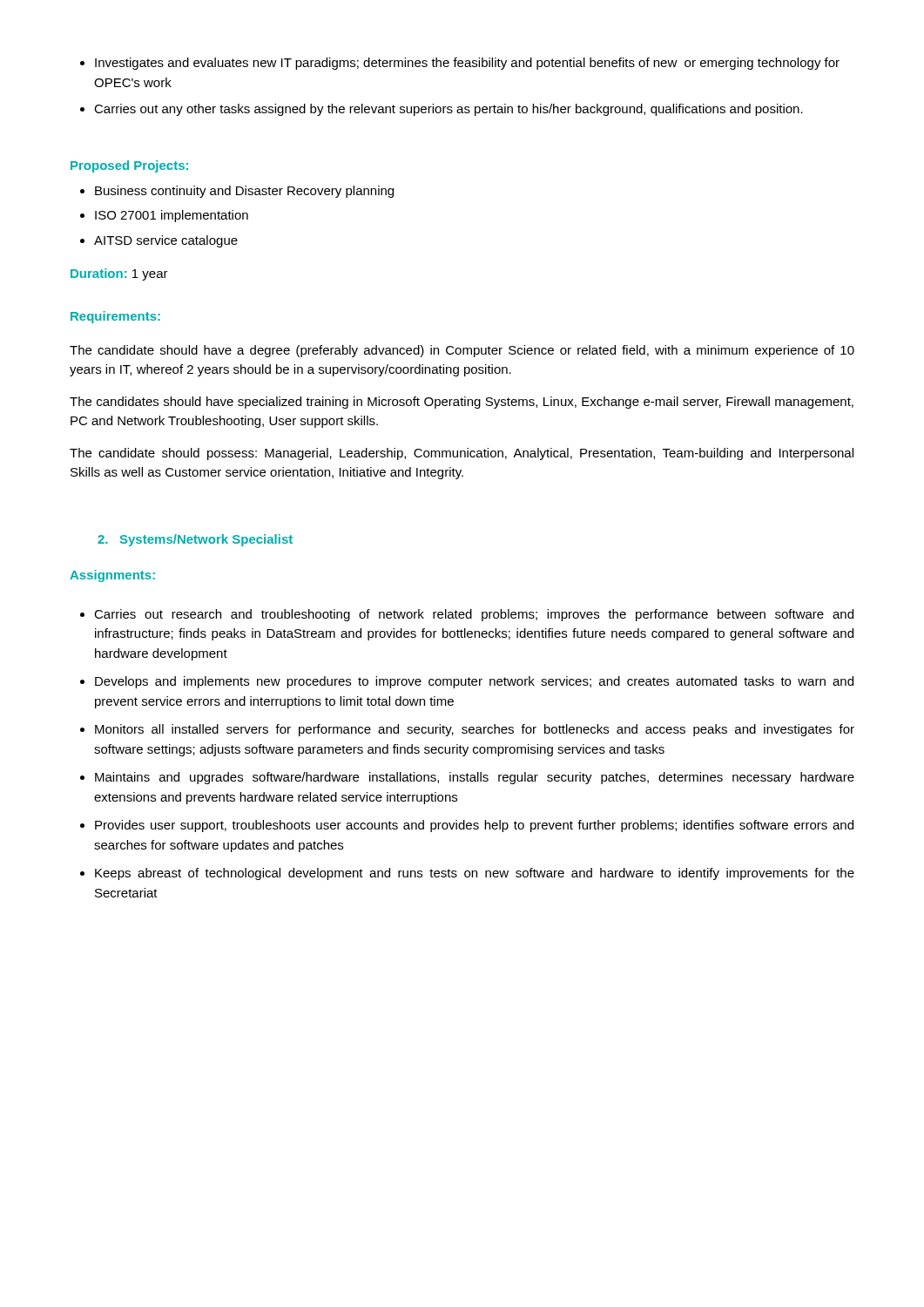Locate the text "ISO 27001 implementation"
This screenshot has width=924, height=1307.
point(171,215)
